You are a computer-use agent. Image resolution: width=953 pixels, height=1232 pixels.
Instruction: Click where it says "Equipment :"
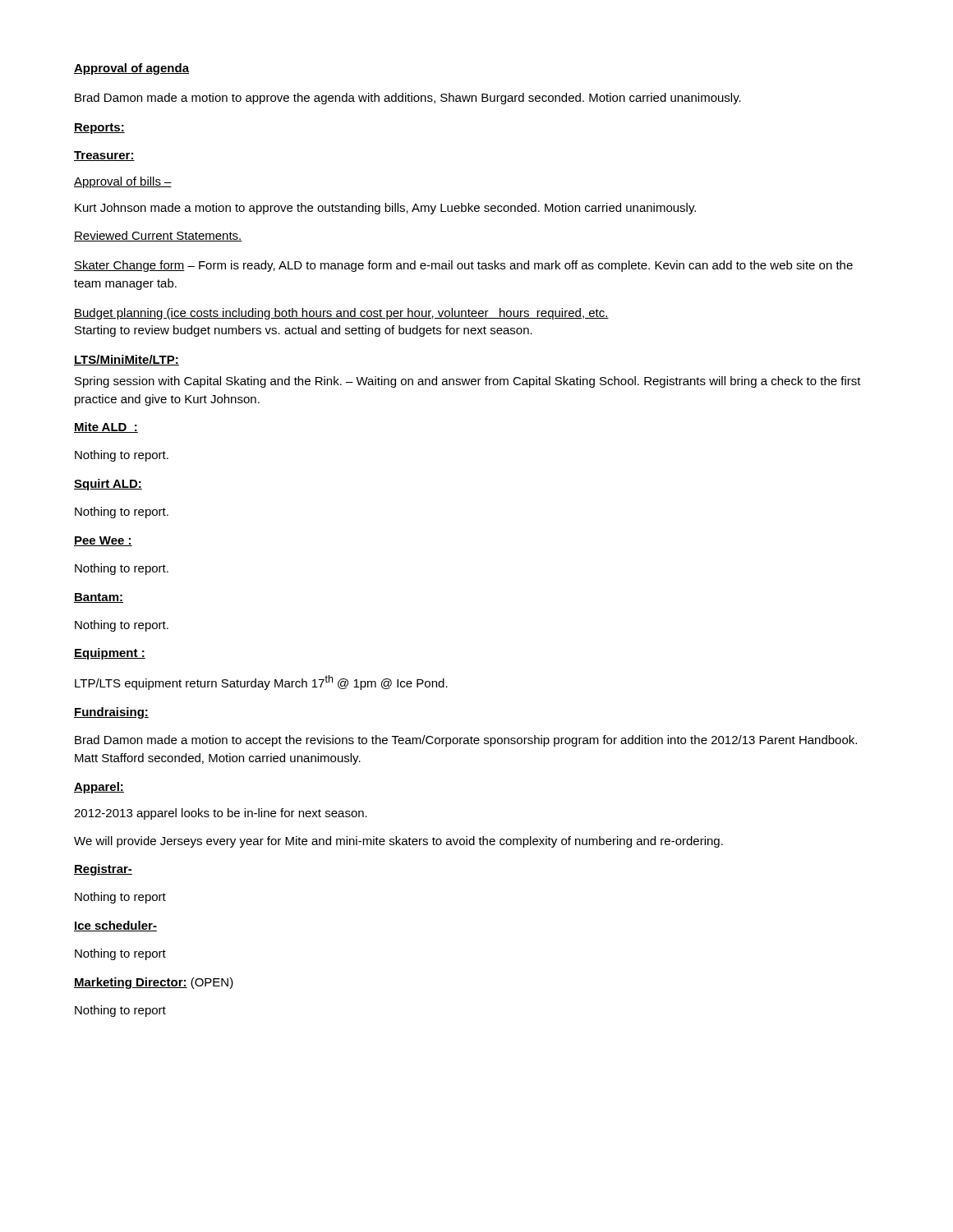110,654
